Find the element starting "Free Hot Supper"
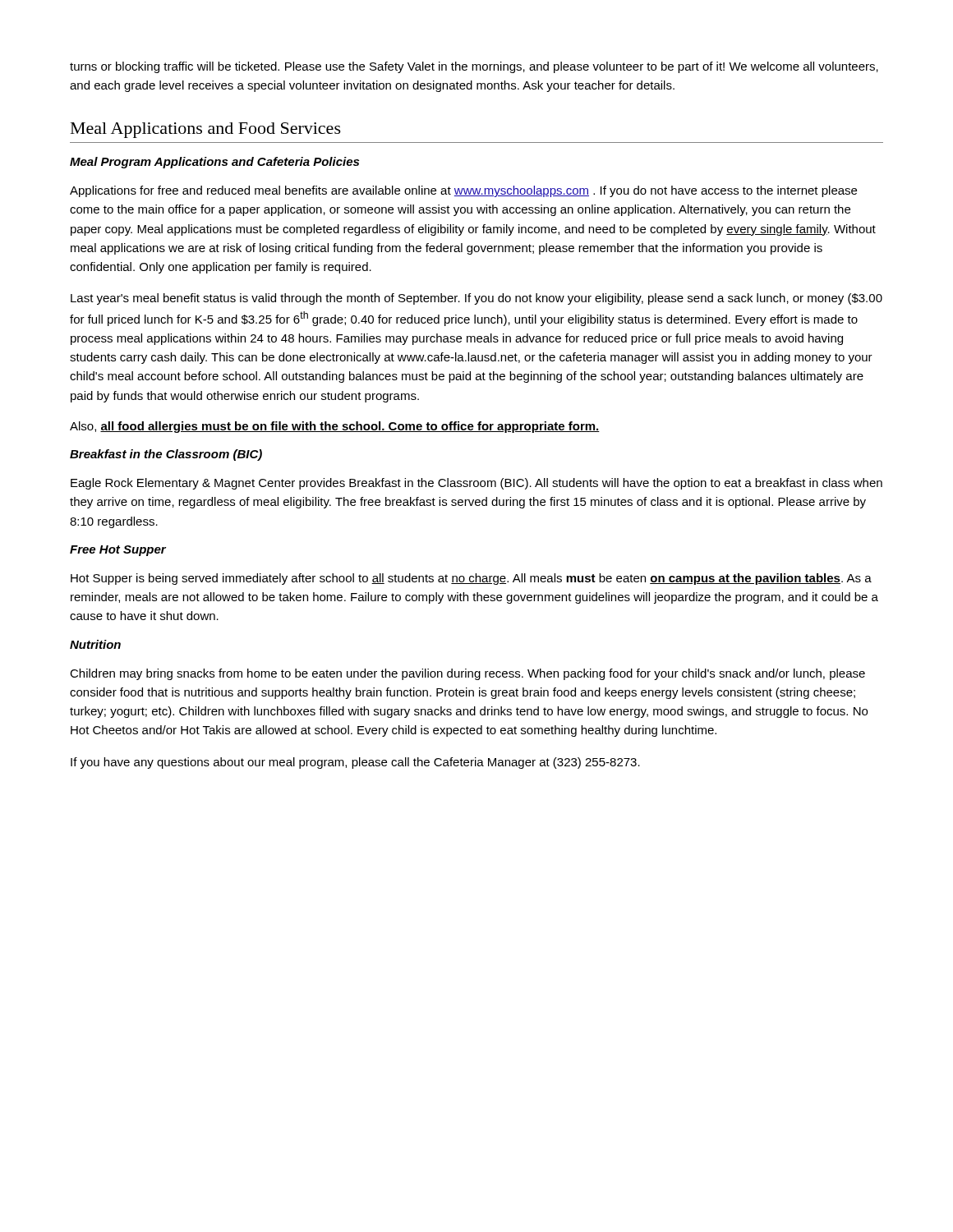Viewport: 953px width, 1232px height. click(118, 551)
